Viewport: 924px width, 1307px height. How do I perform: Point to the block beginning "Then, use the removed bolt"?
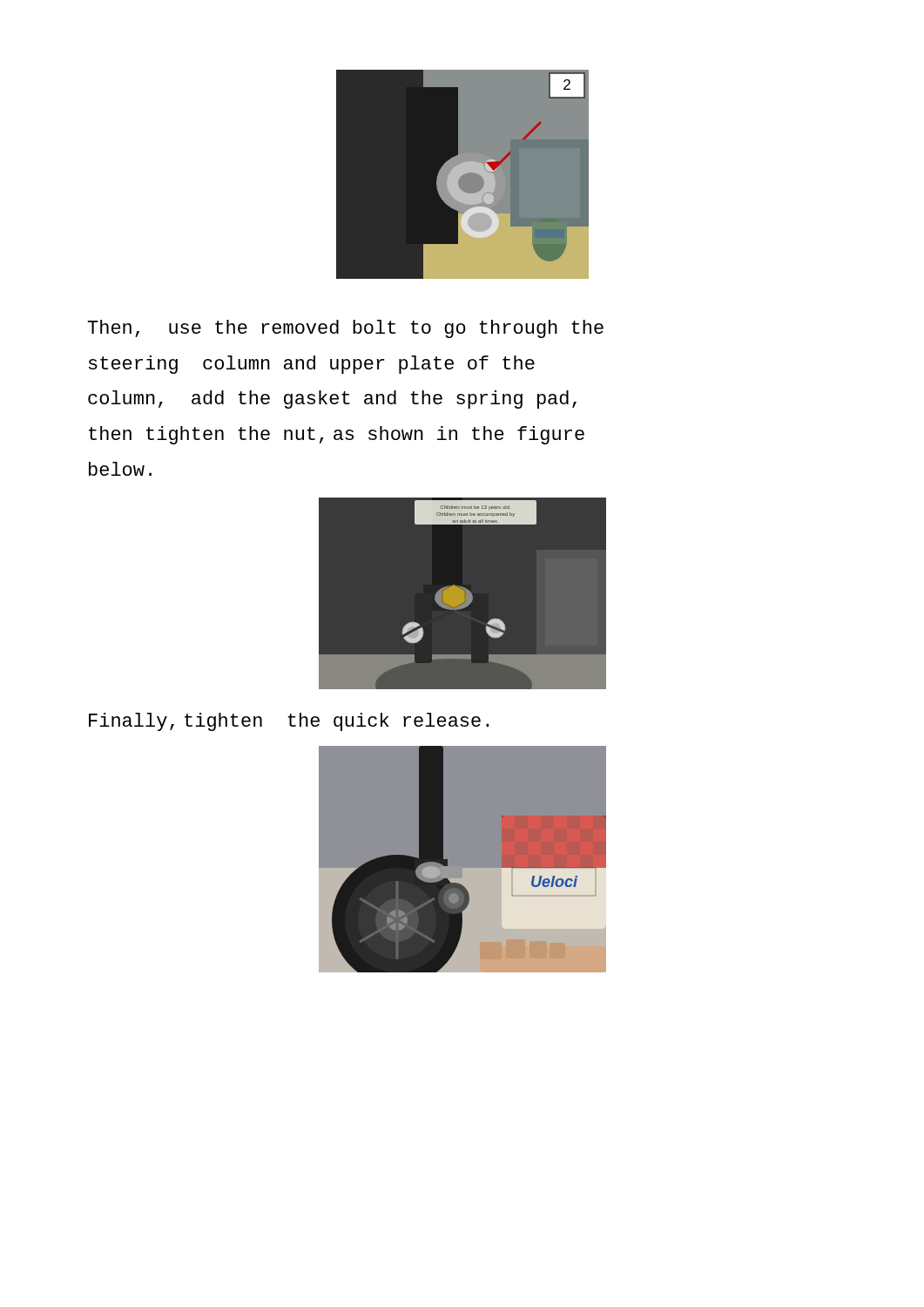346,400
